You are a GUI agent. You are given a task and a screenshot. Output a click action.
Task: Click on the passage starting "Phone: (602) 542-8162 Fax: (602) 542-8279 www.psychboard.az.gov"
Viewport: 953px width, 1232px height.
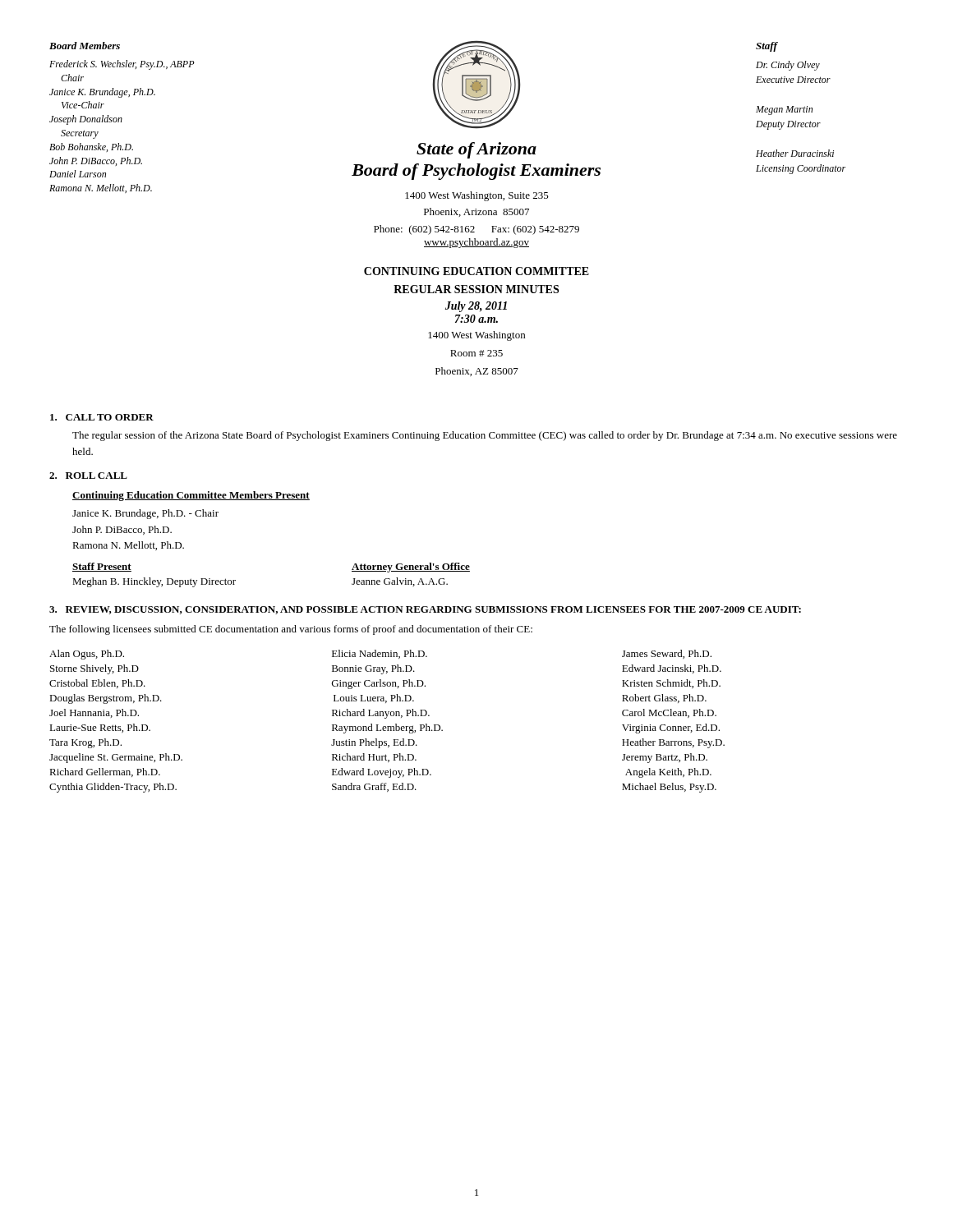[x=476, y=235]
